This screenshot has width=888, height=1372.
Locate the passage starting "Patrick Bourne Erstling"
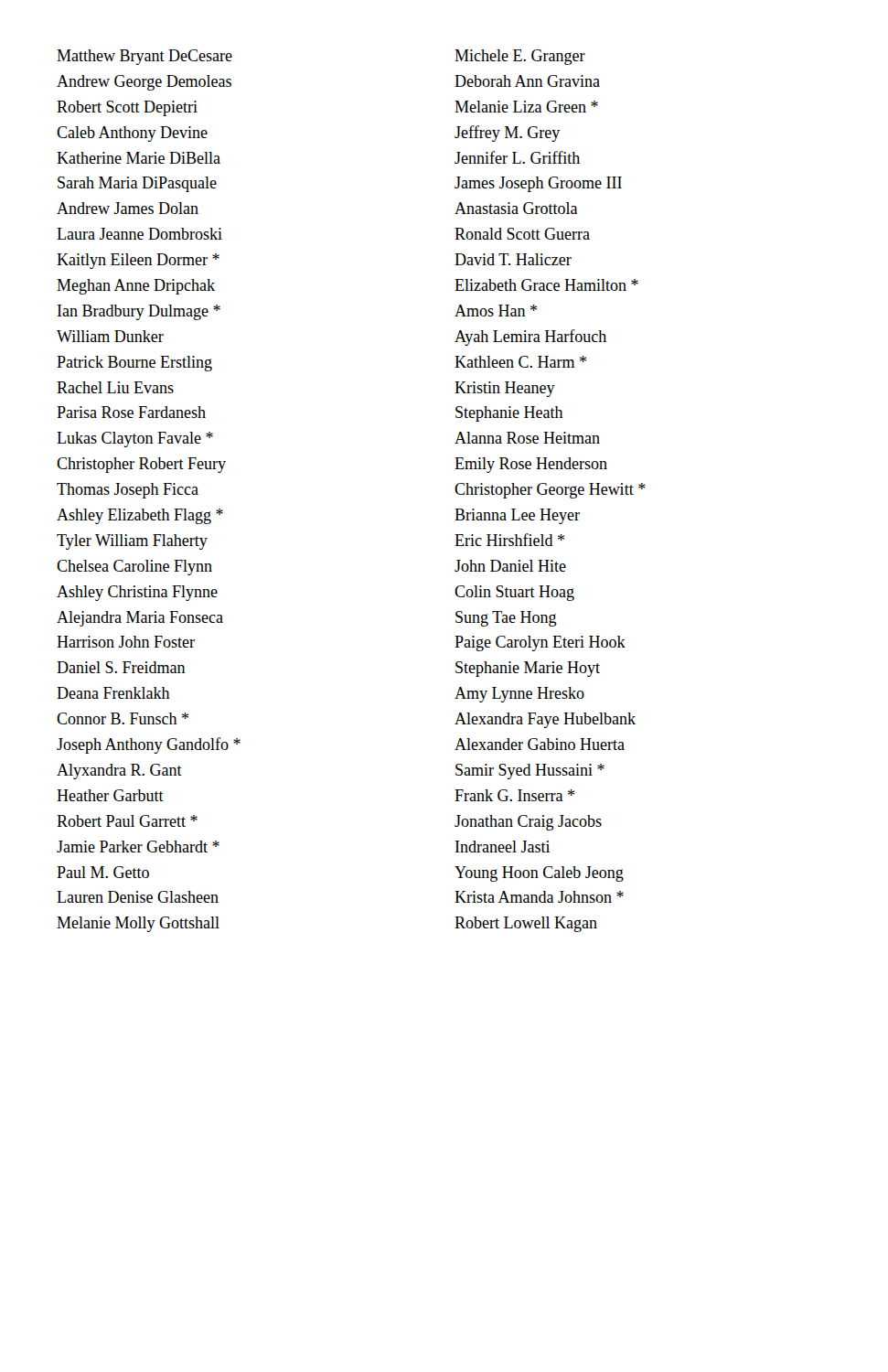134,364
